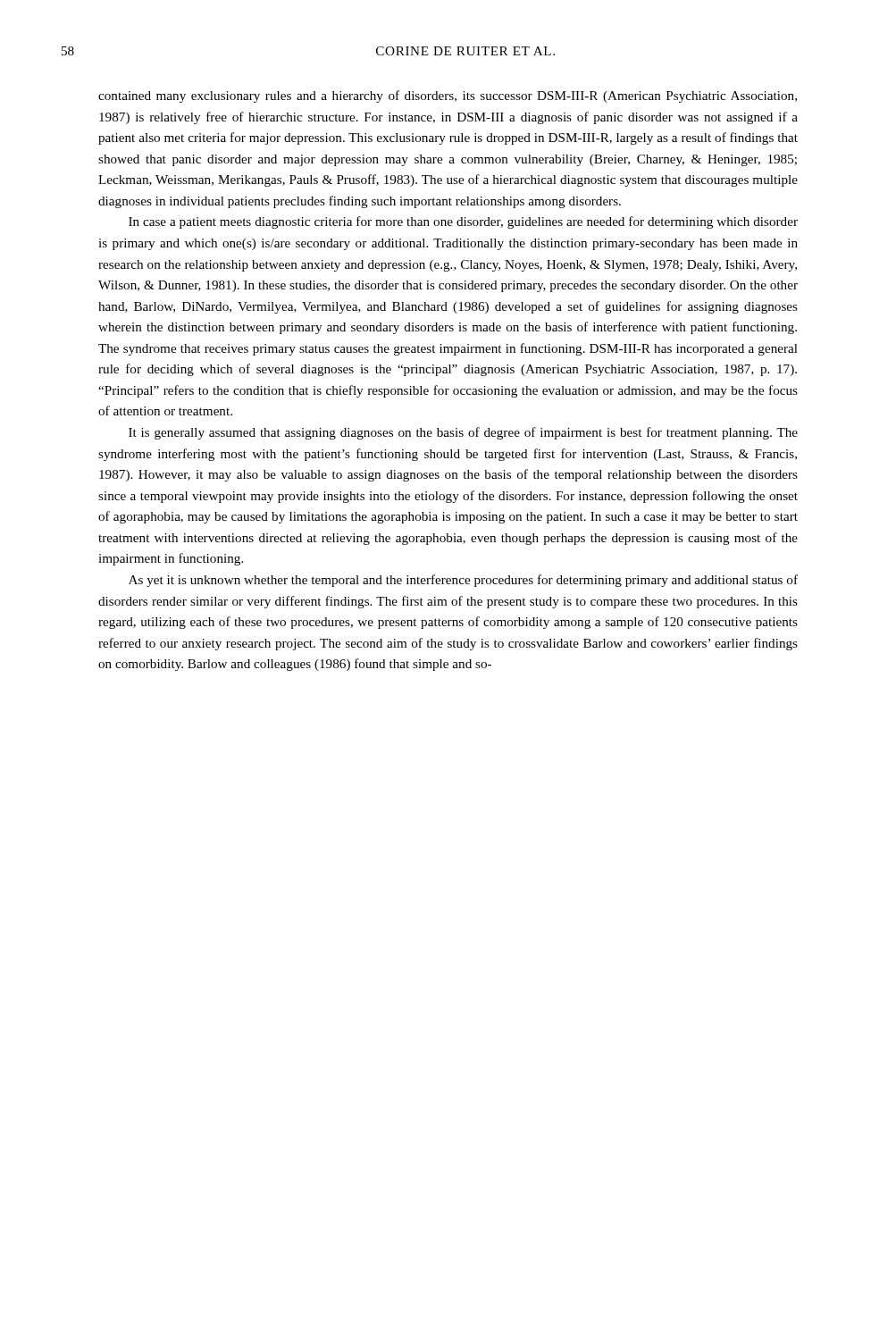Select the text block containing "contained many exclusionary"
The height and width of the screenshot is (1340, 896).
pos(448,148)
